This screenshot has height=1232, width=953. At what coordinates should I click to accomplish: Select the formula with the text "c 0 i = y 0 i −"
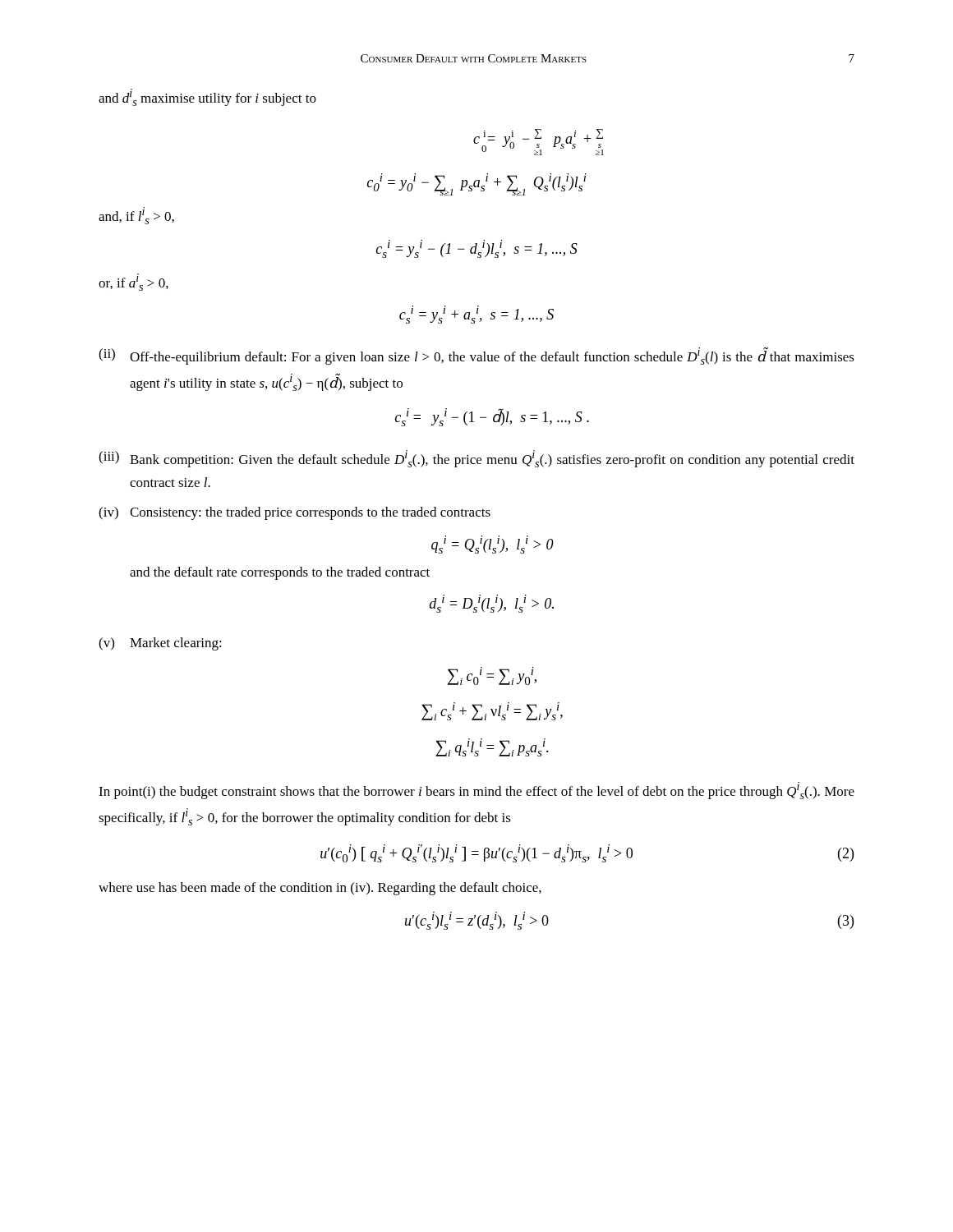tap(501, 158)
